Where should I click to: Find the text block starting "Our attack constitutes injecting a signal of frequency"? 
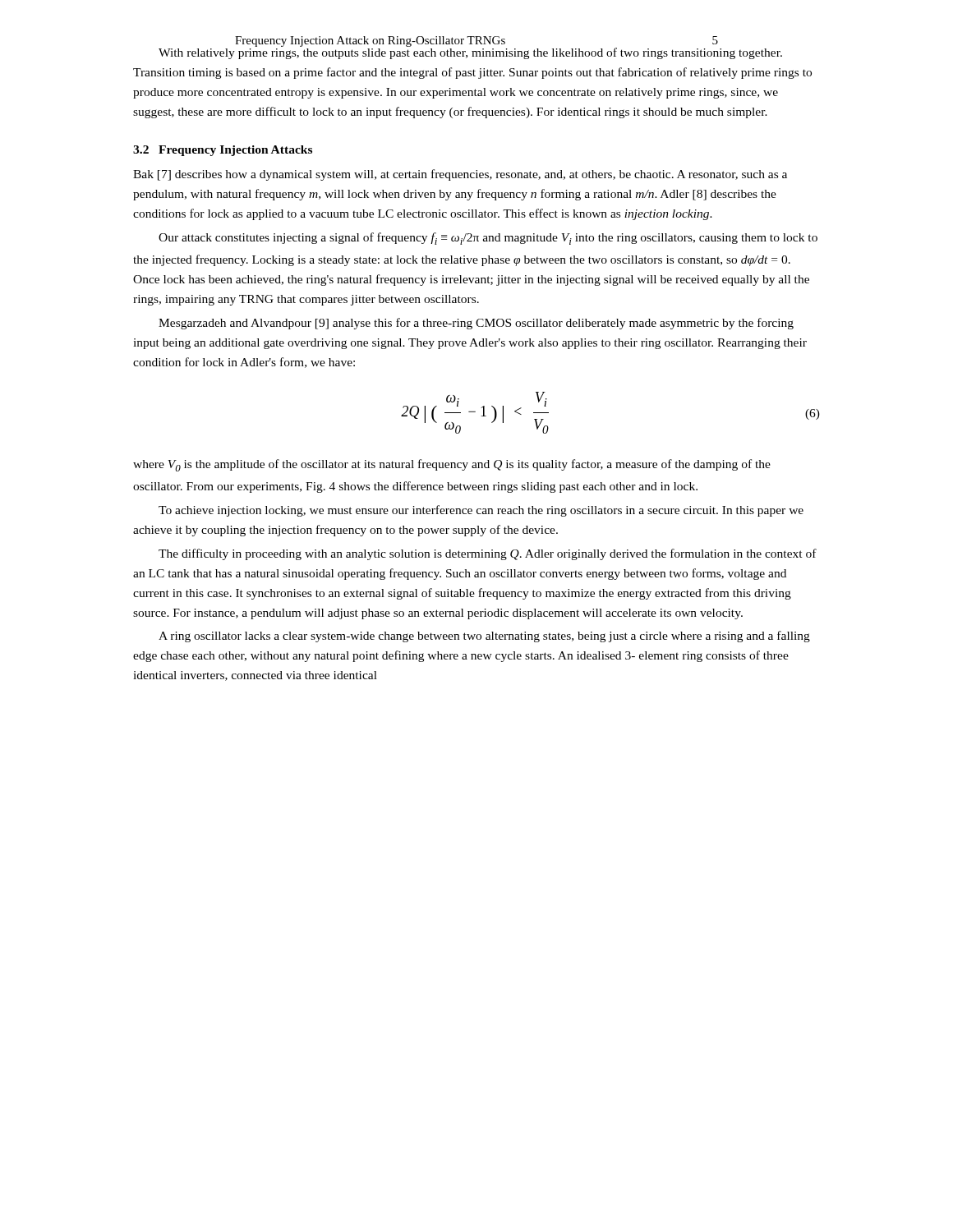point(476,268)
